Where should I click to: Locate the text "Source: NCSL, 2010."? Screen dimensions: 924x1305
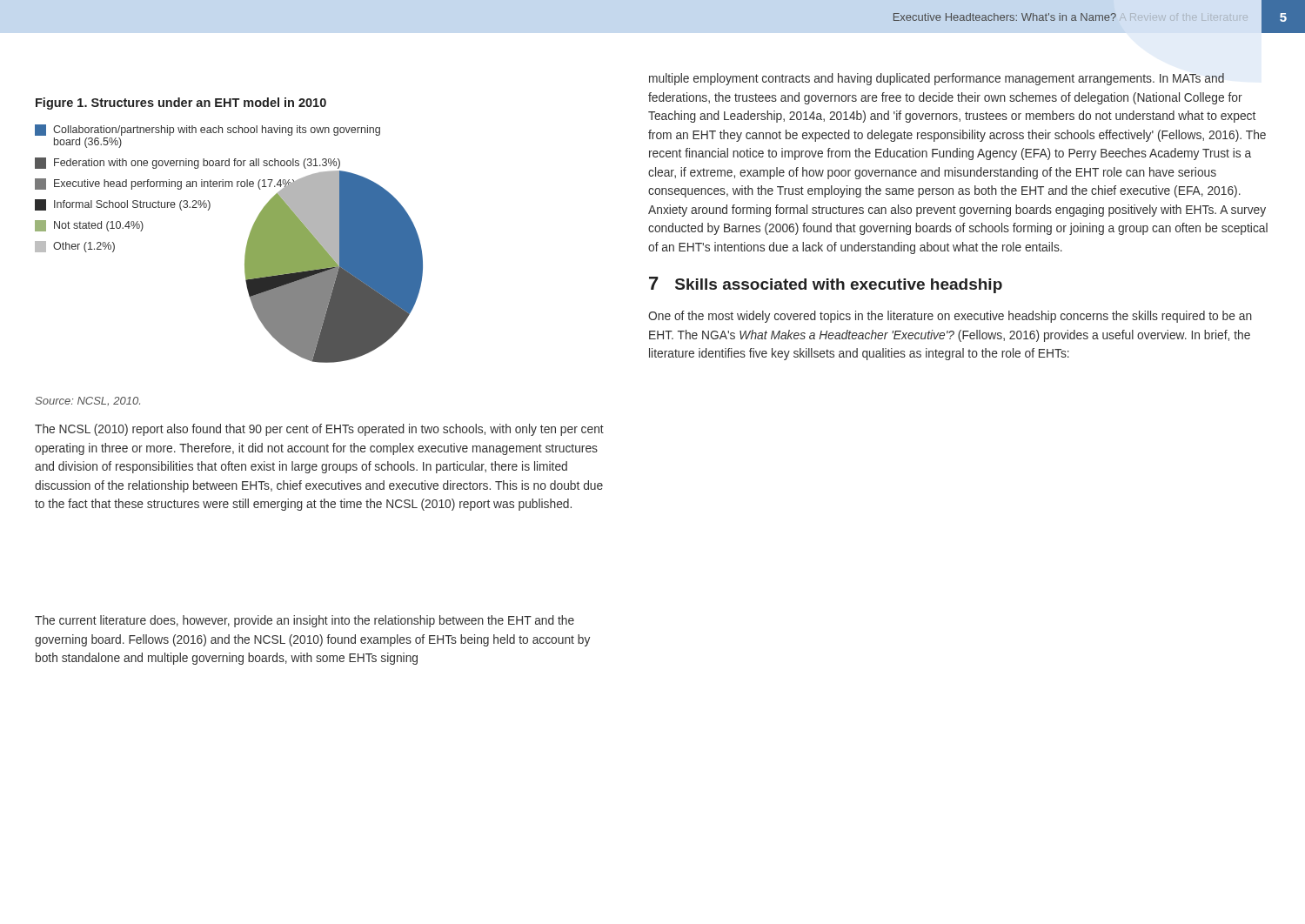pos(88,401)
